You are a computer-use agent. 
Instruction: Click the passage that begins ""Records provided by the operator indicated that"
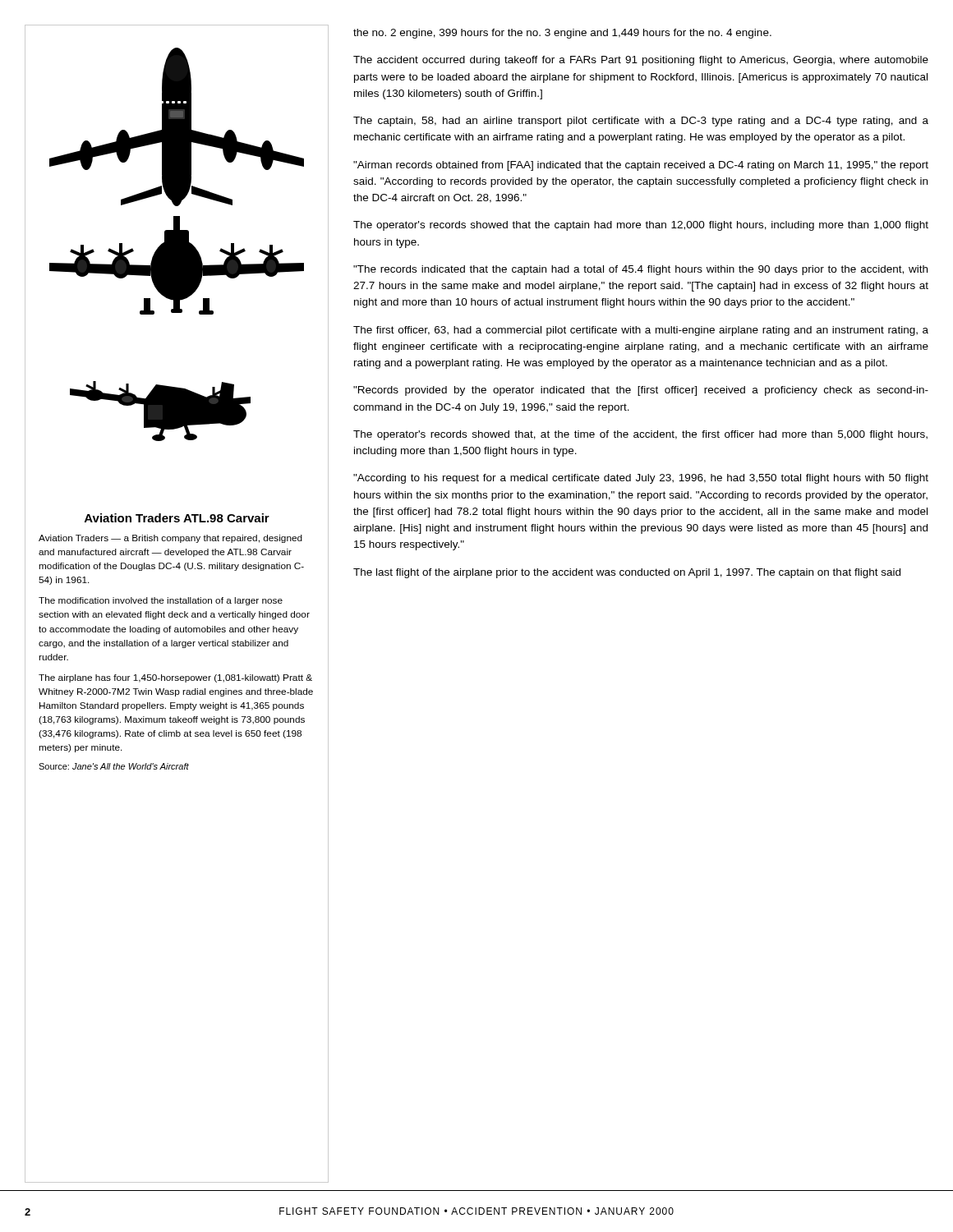641,398
